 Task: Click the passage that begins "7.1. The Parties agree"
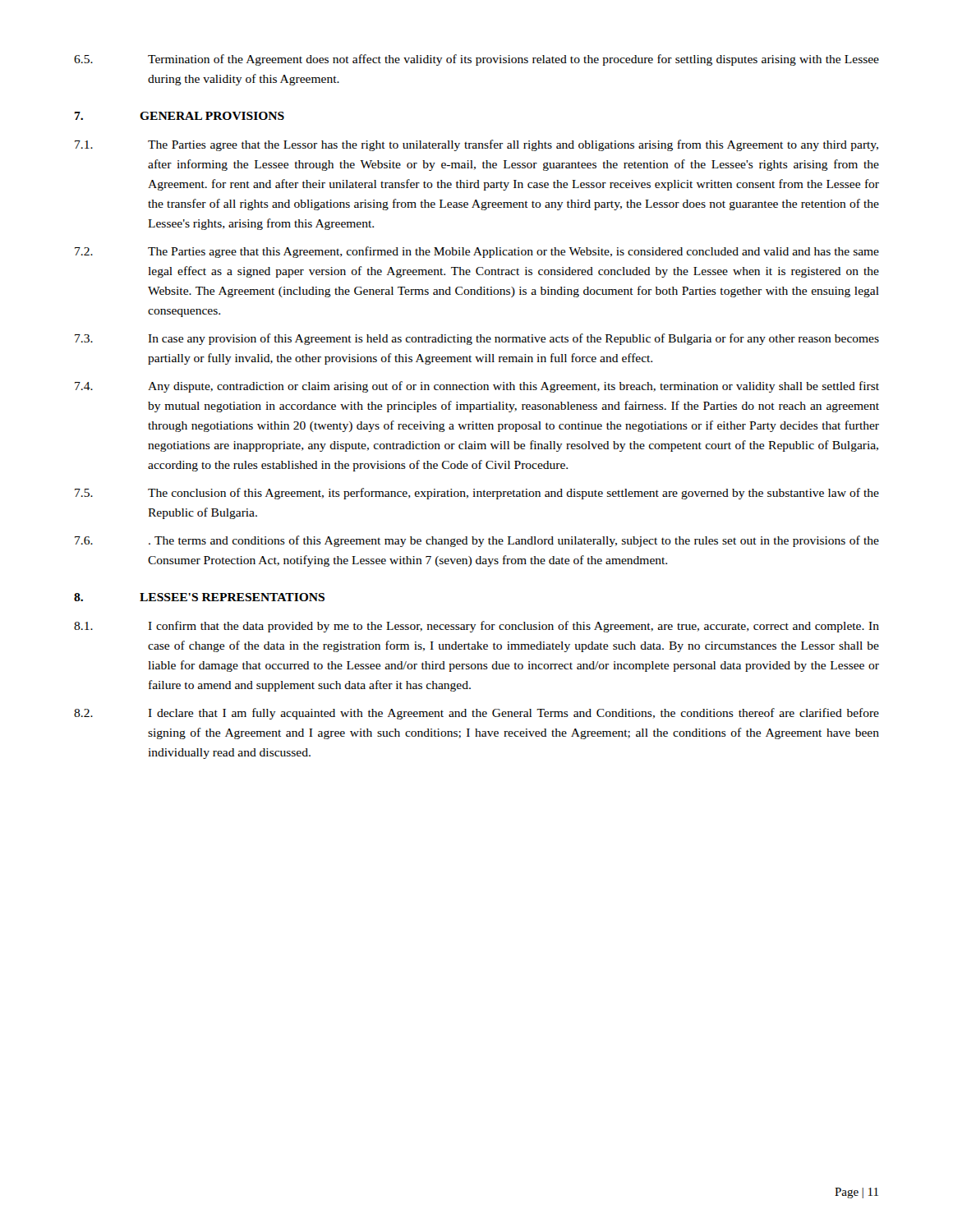(476, 184)
